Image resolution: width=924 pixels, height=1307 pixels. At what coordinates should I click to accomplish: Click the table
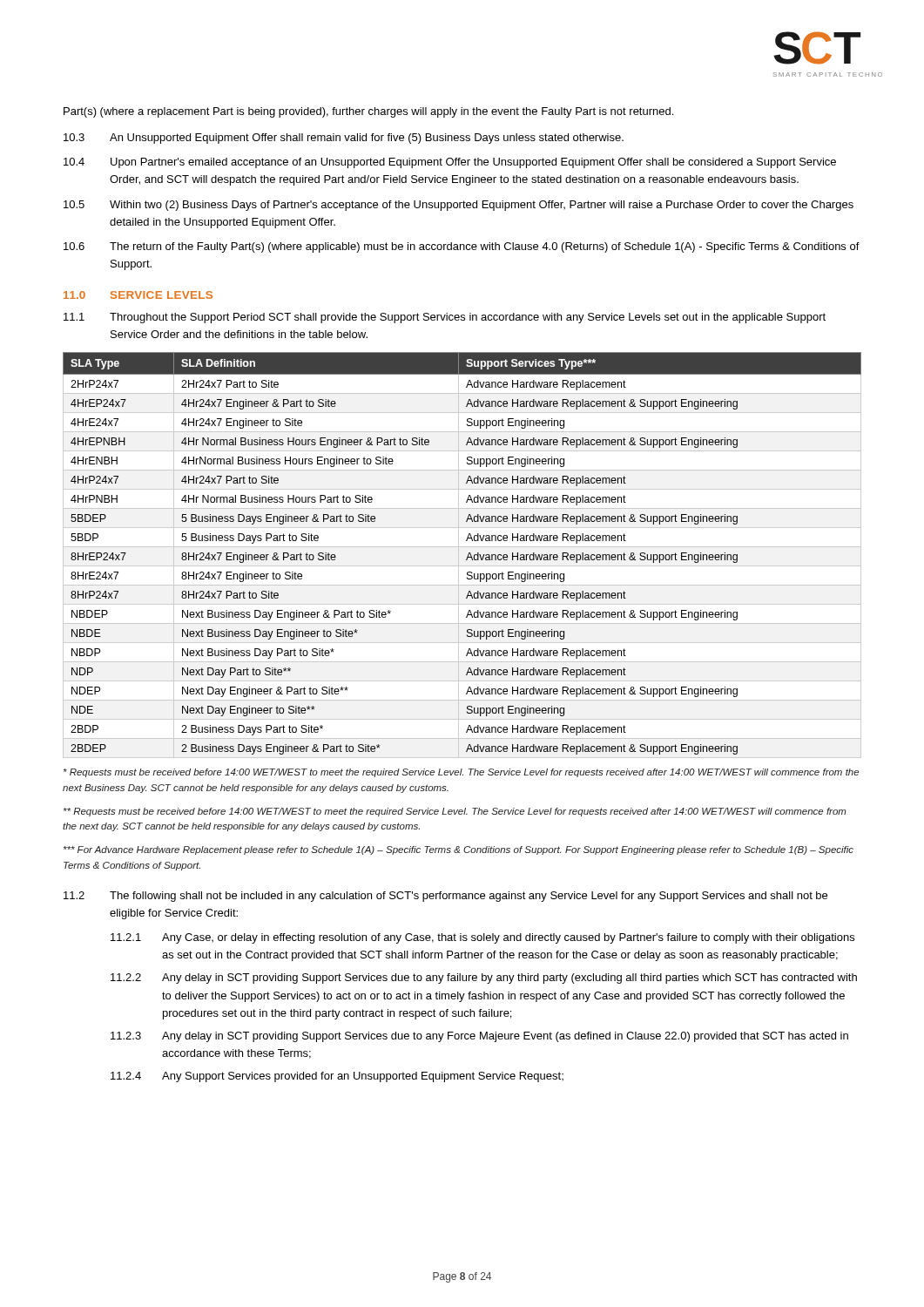(462, 555)
